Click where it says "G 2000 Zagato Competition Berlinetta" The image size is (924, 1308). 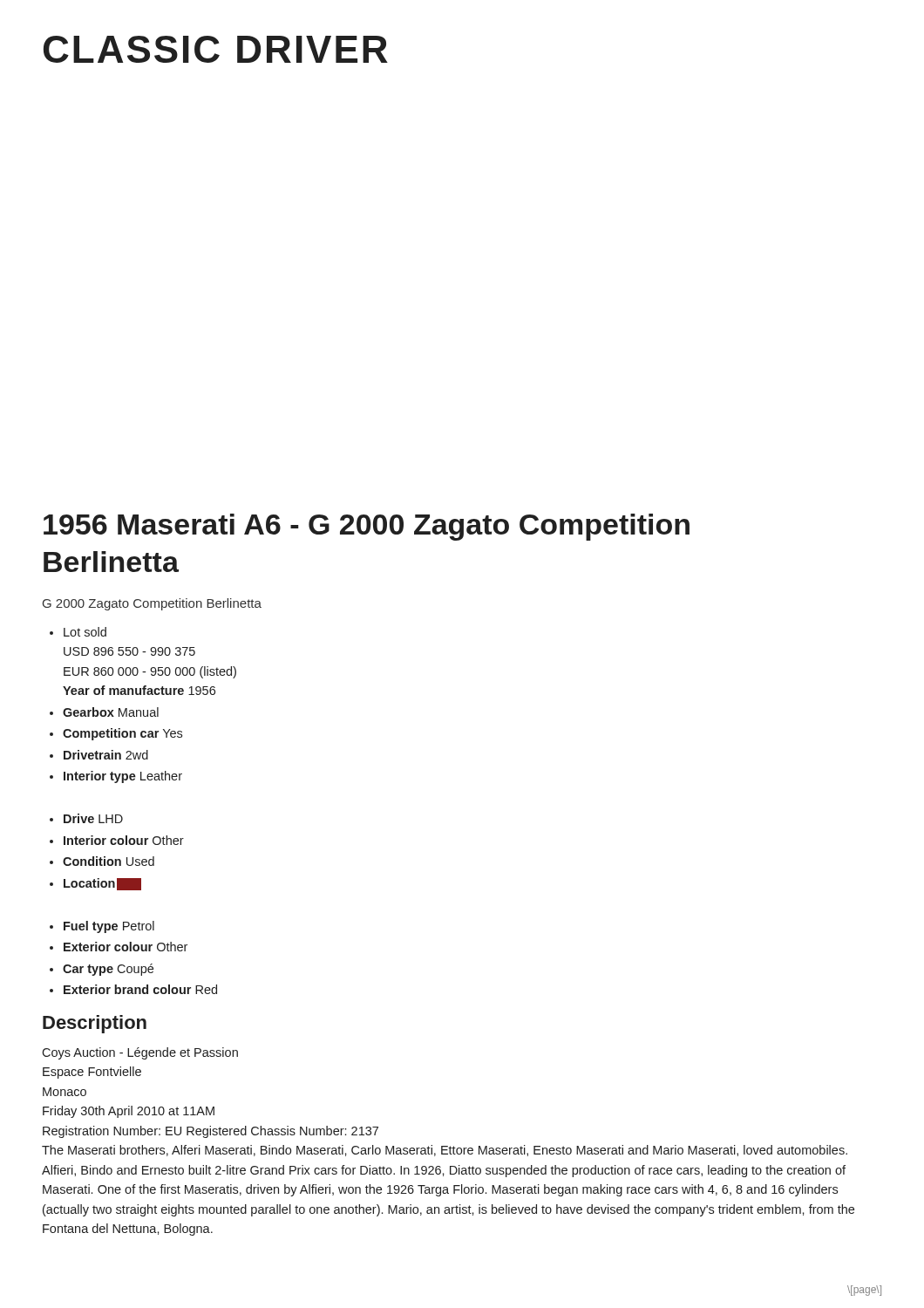tap(152, 604)
